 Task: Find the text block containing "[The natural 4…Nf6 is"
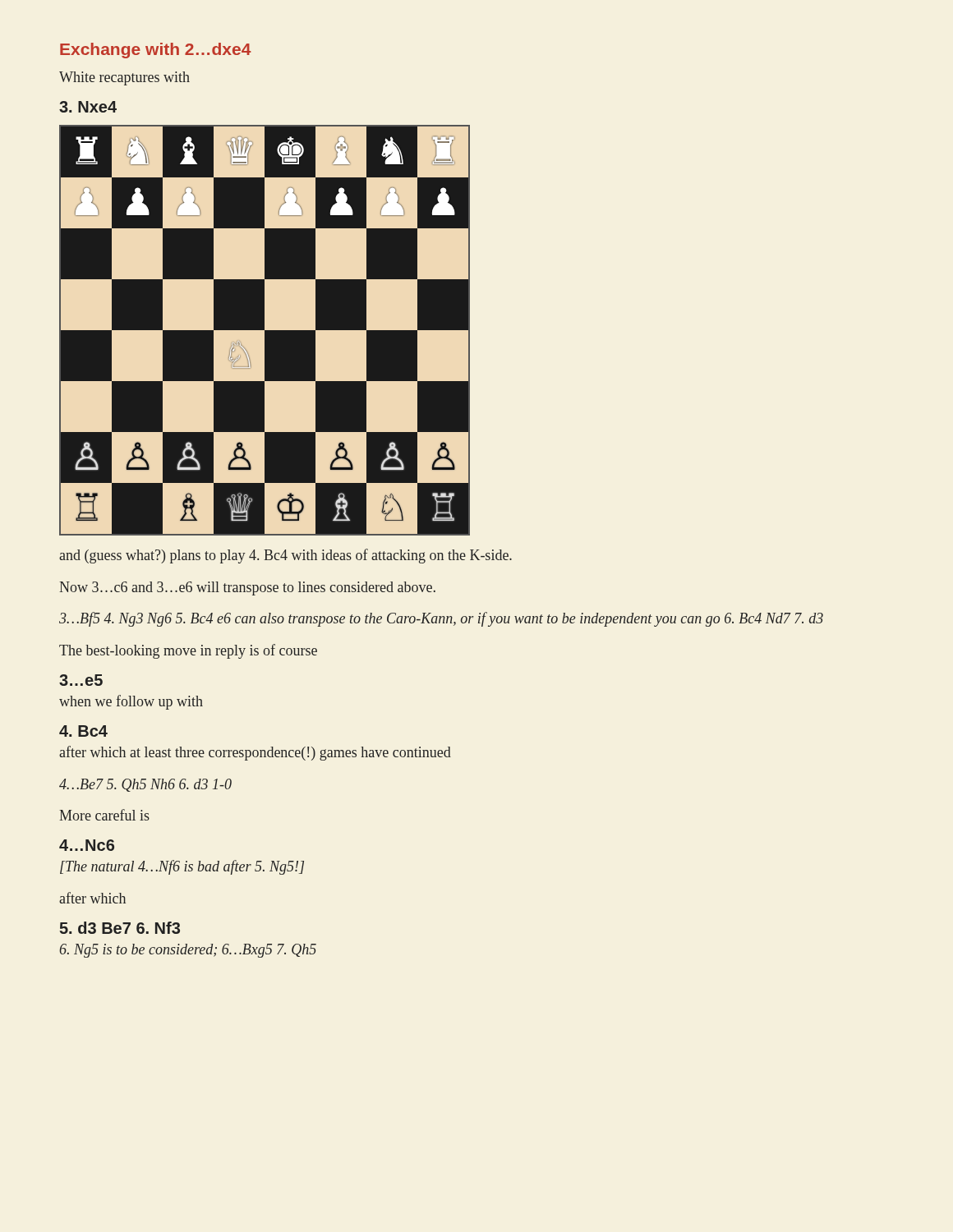(x=182, y=867)
